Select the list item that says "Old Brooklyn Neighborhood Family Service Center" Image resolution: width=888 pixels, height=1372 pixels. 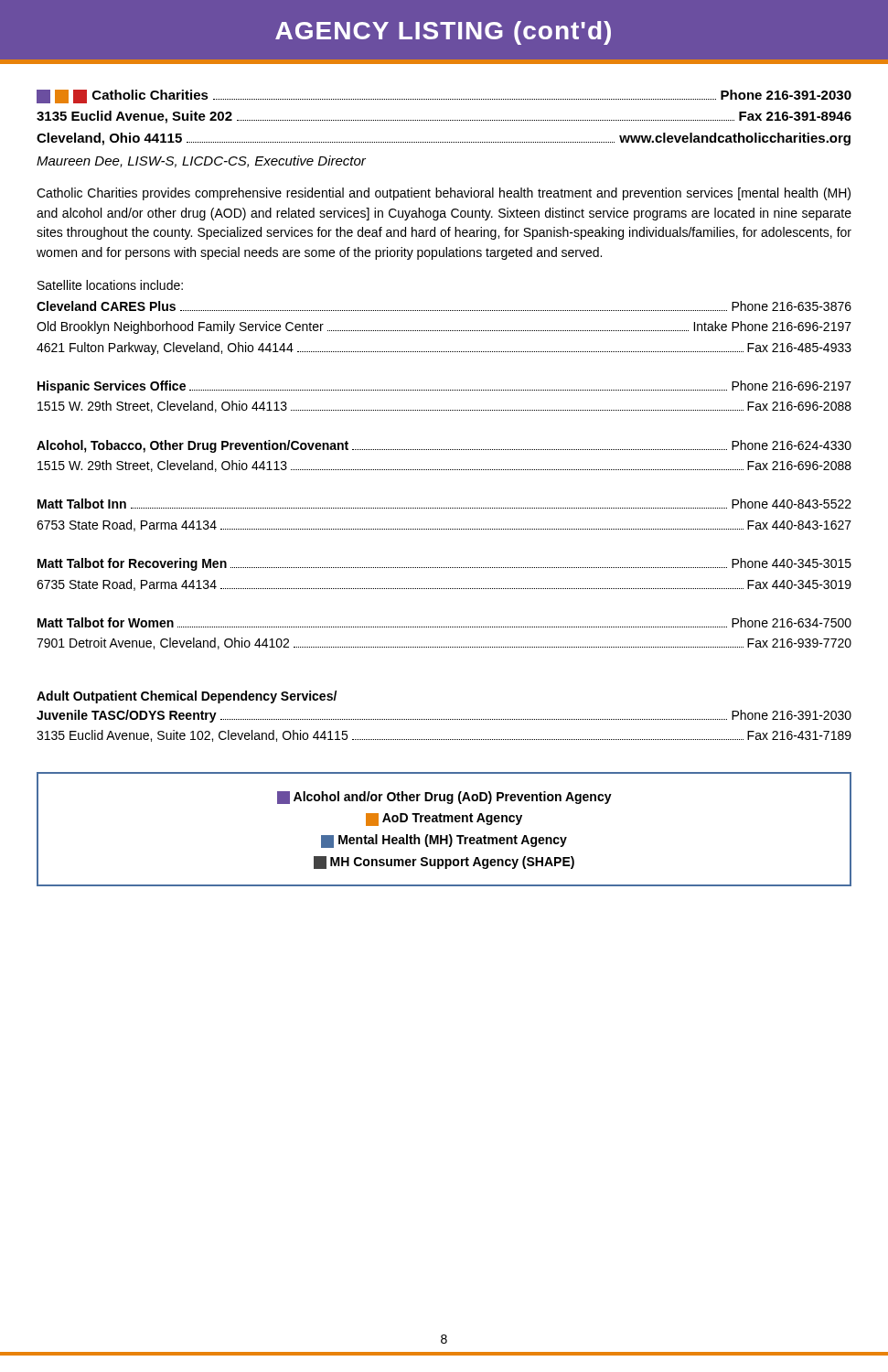444,327
